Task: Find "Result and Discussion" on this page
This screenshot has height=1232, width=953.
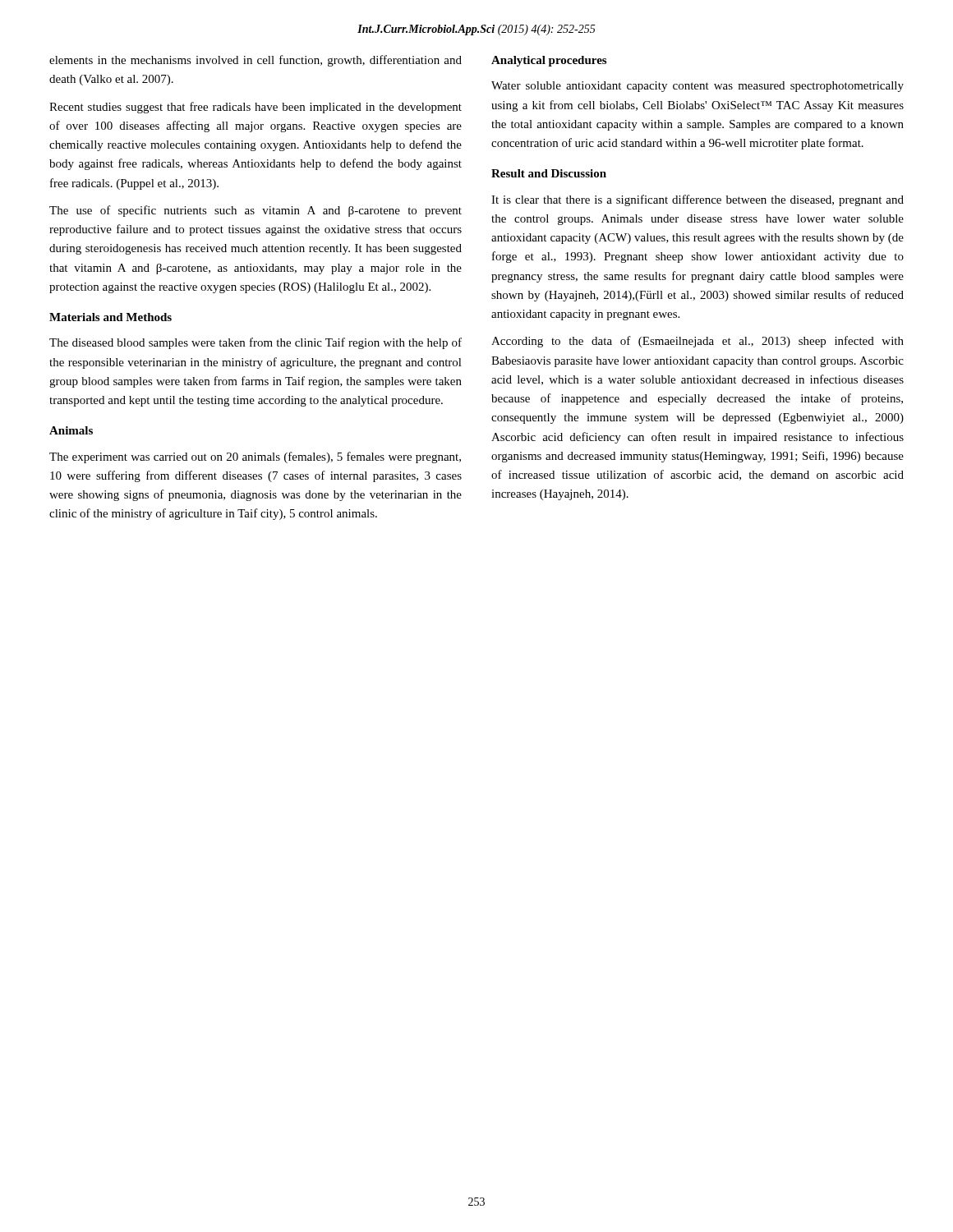Action: click(x=549, y=174)
